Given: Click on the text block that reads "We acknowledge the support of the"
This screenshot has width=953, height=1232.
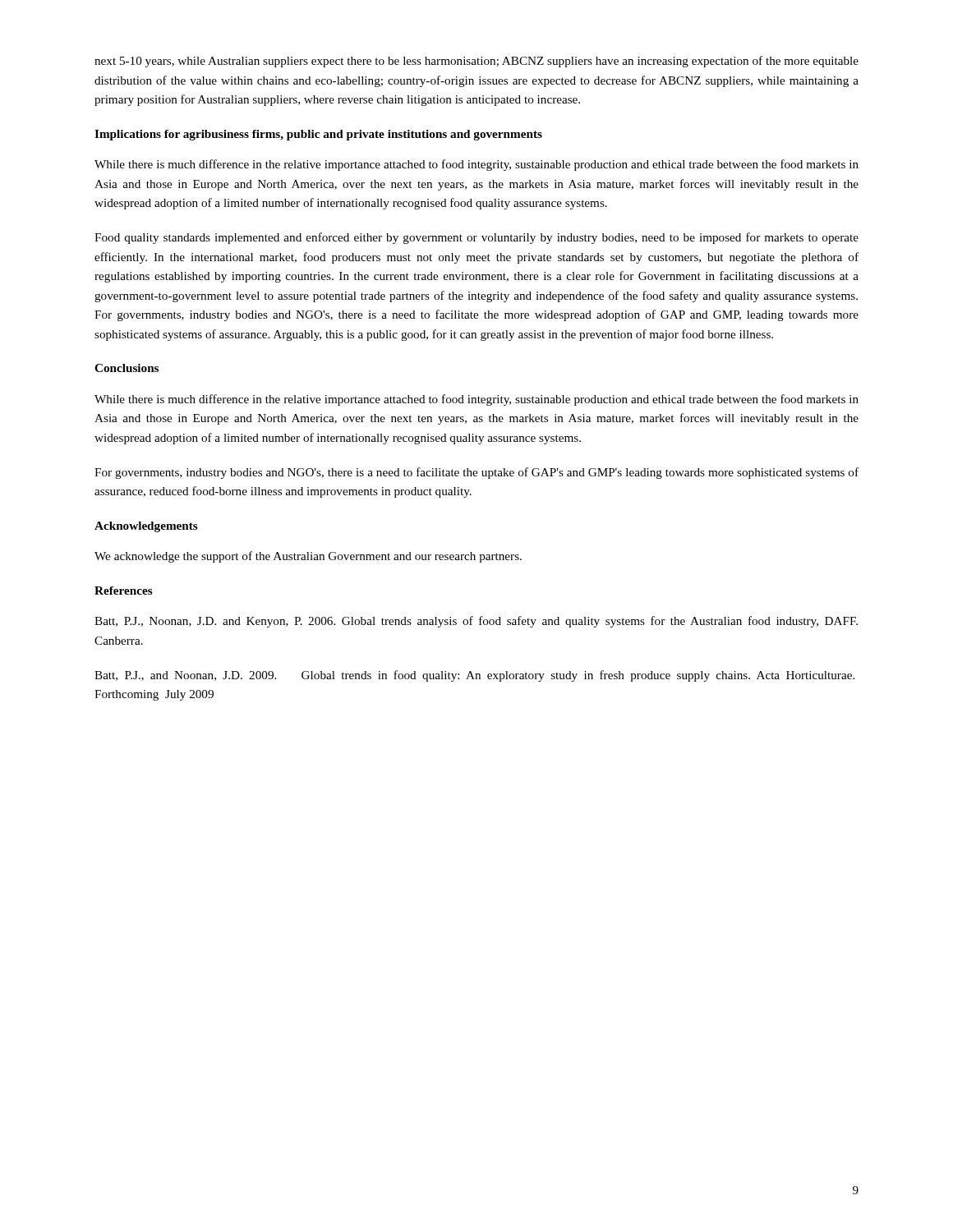Looking at the screenshot, I should (x=308, y=556).
